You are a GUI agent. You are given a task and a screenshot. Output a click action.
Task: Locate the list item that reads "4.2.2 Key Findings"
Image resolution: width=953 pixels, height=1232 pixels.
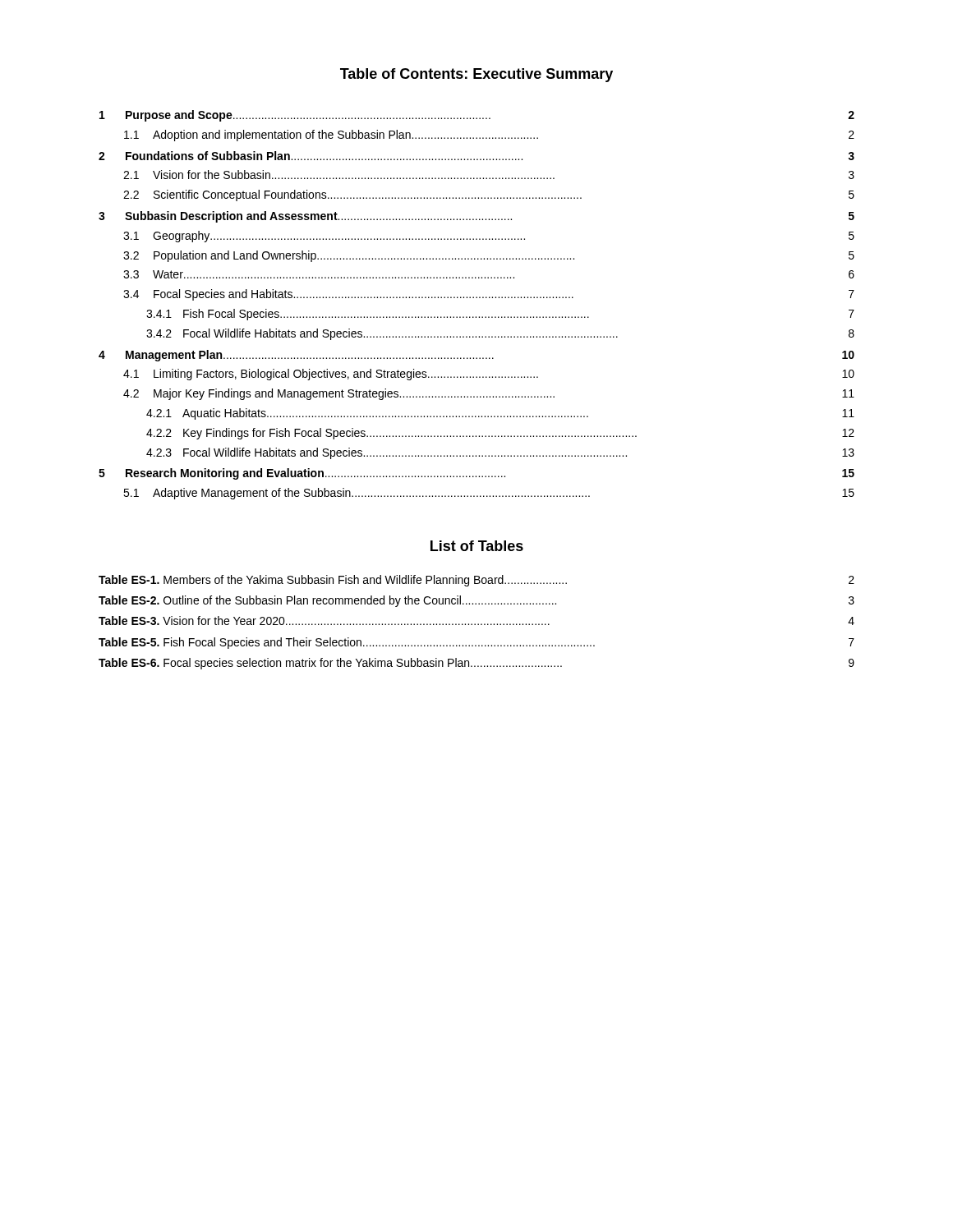click(x=500, y=433)
